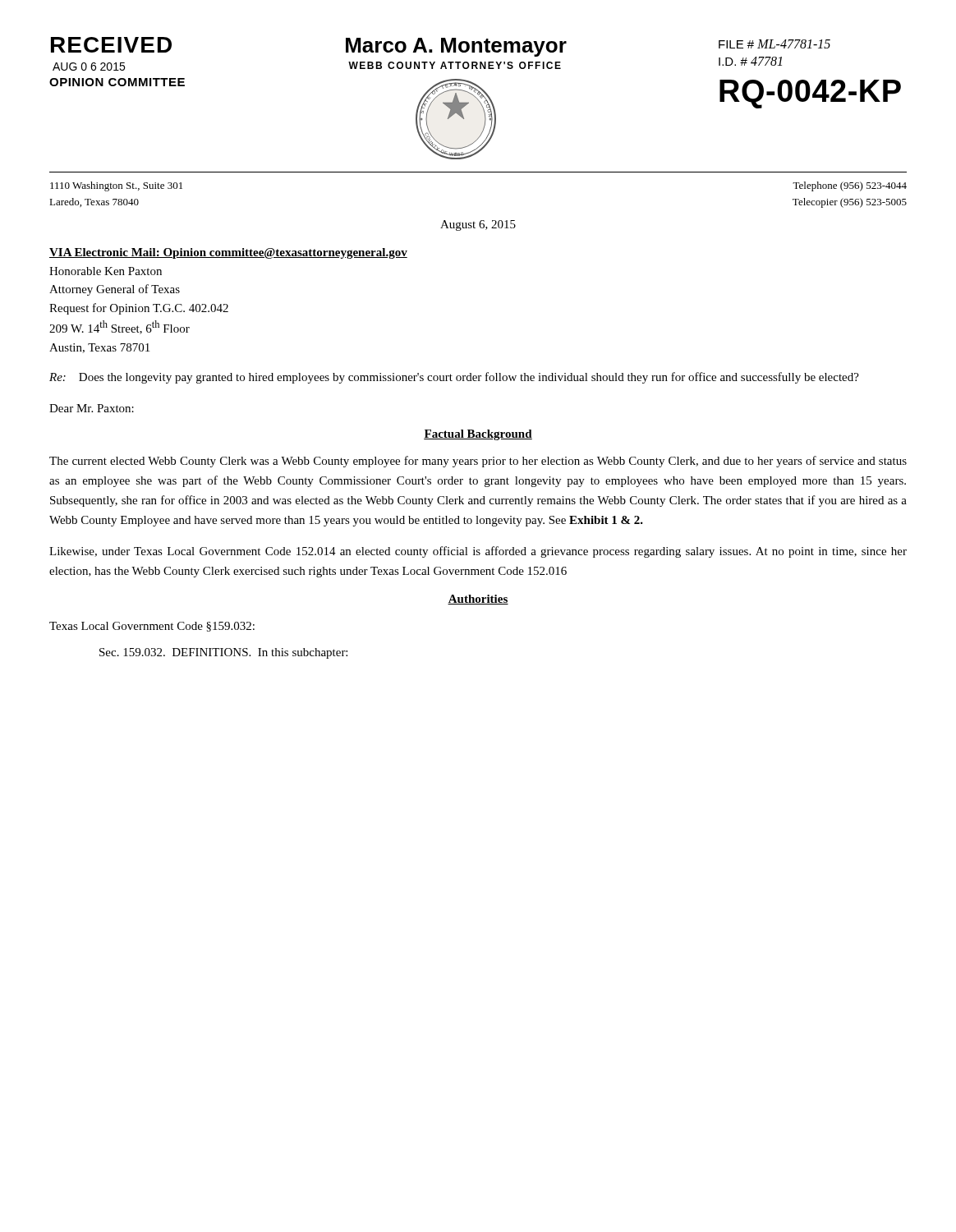Click on the text starting "Marco A. Montemayor WEBB COUNTY ATTORNEY'S OFFICE"
Screen dimensions: 1232x956
click(x=455, y=52)
